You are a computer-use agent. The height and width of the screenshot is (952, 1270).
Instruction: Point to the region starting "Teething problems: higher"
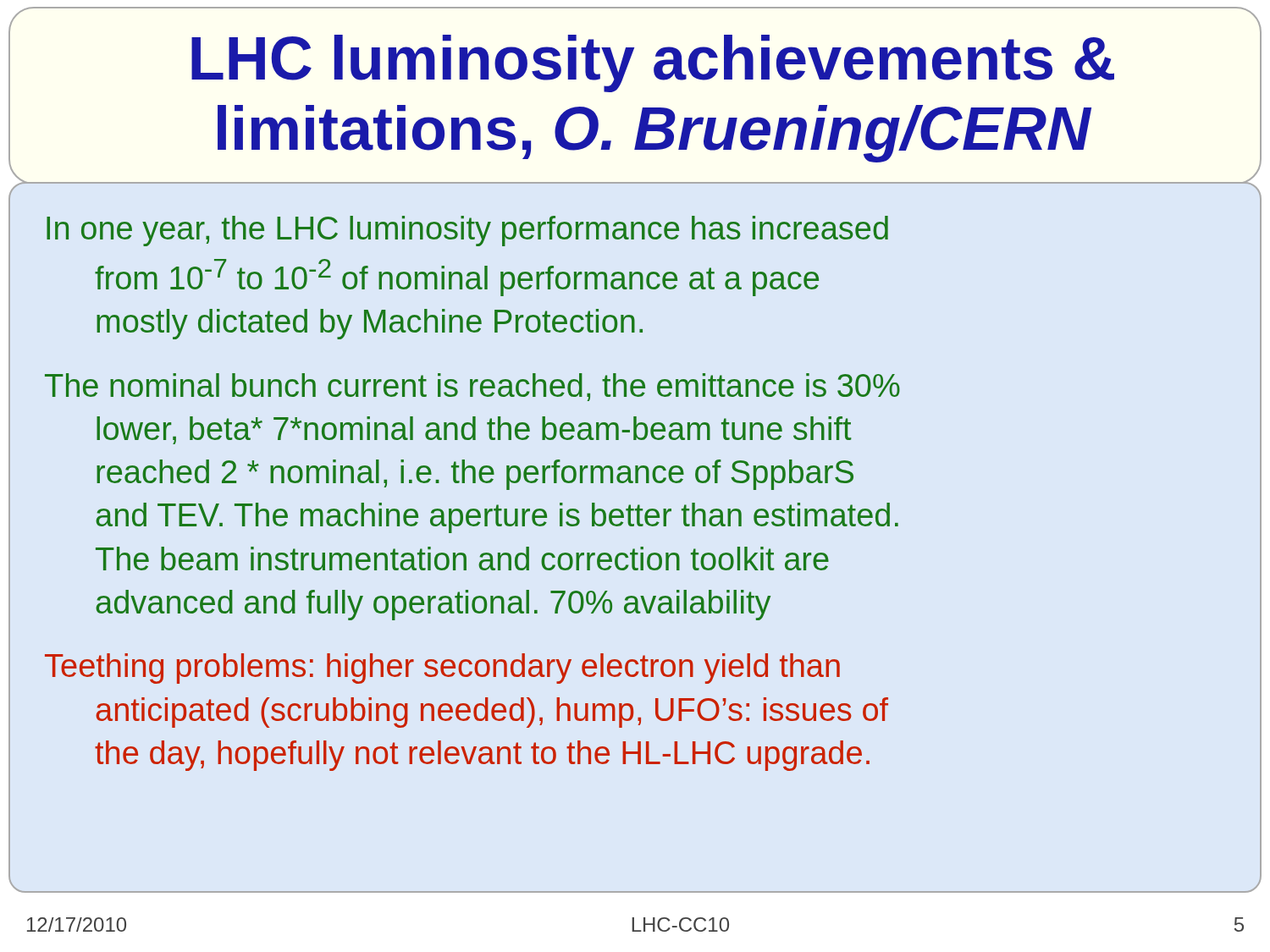(635, 712)
